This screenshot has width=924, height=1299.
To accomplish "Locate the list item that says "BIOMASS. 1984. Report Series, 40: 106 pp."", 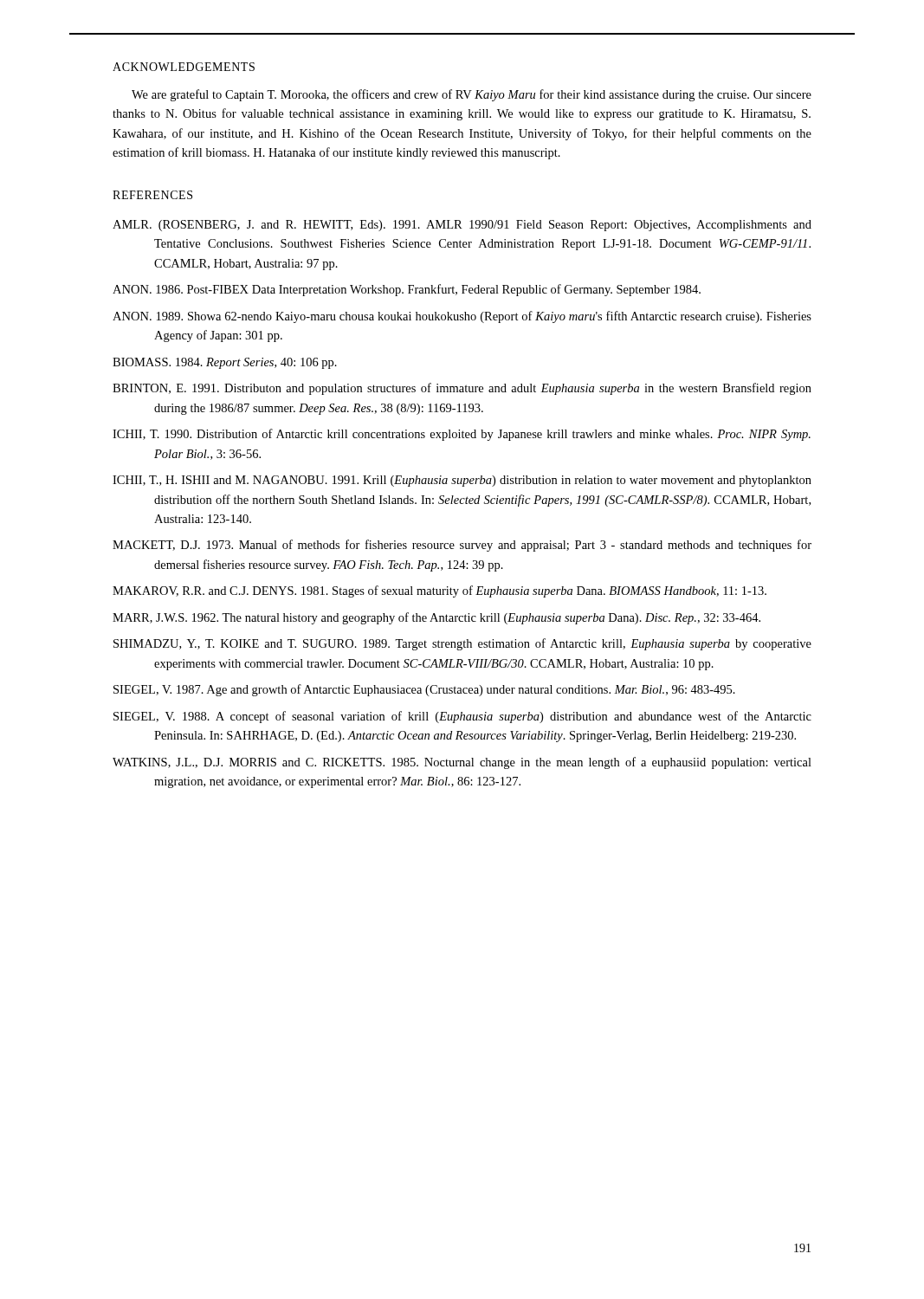I will click(225, 362).
